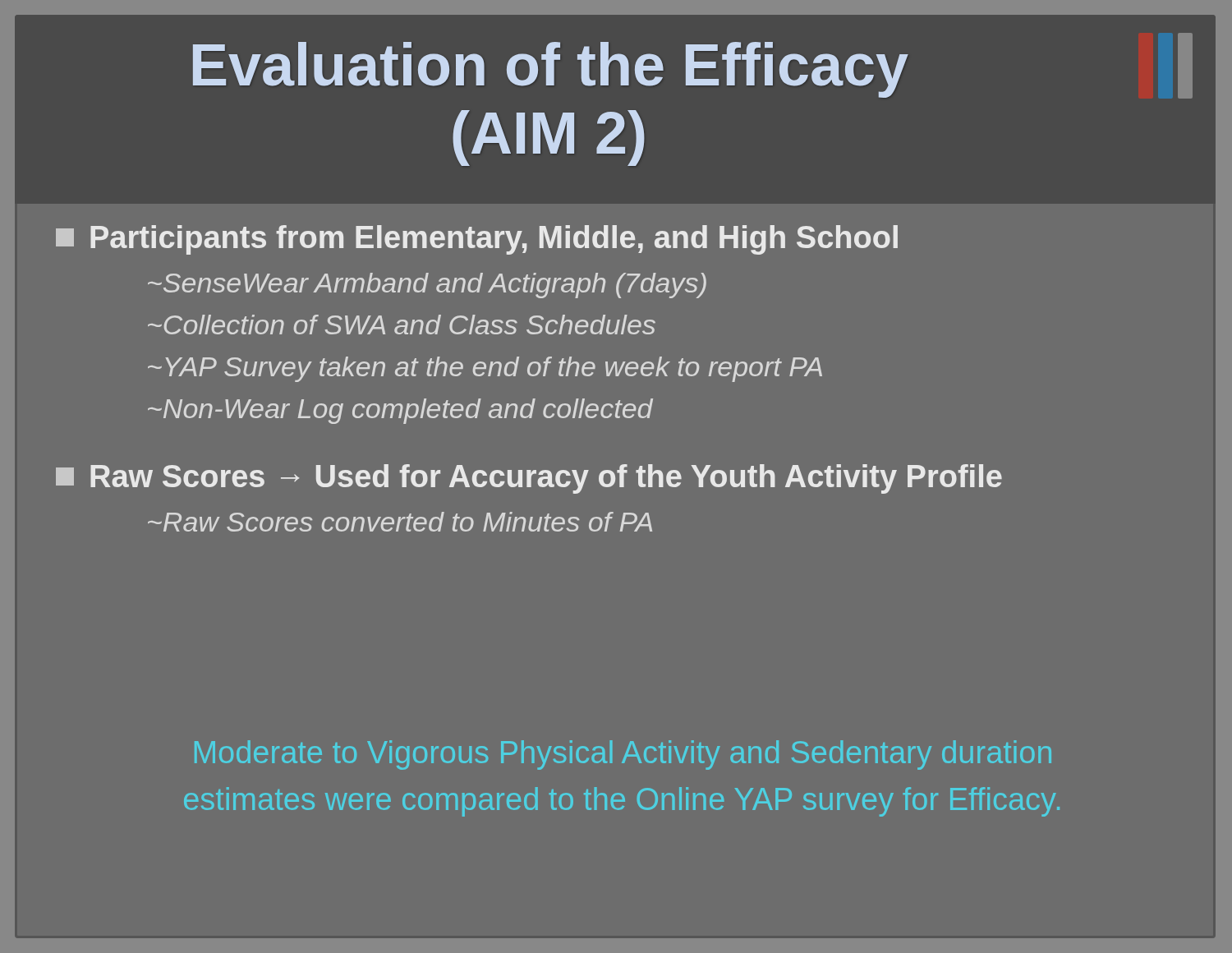
Task: Where is the passage that starts "Moderate to Vigorous Physical Activity"?
Action: point(623,776)
